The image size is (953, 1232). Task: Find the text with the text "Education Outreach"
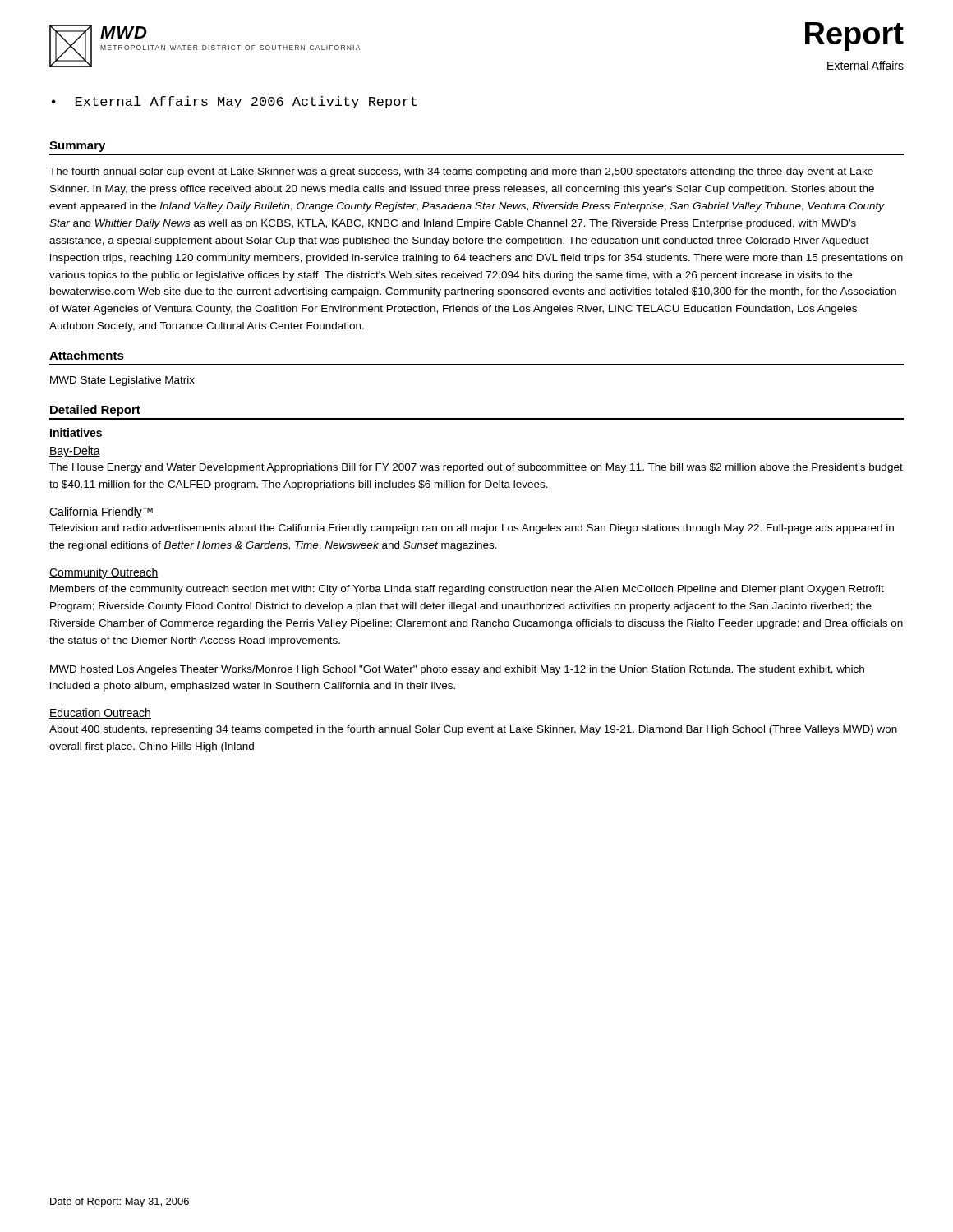pos(100,713)
